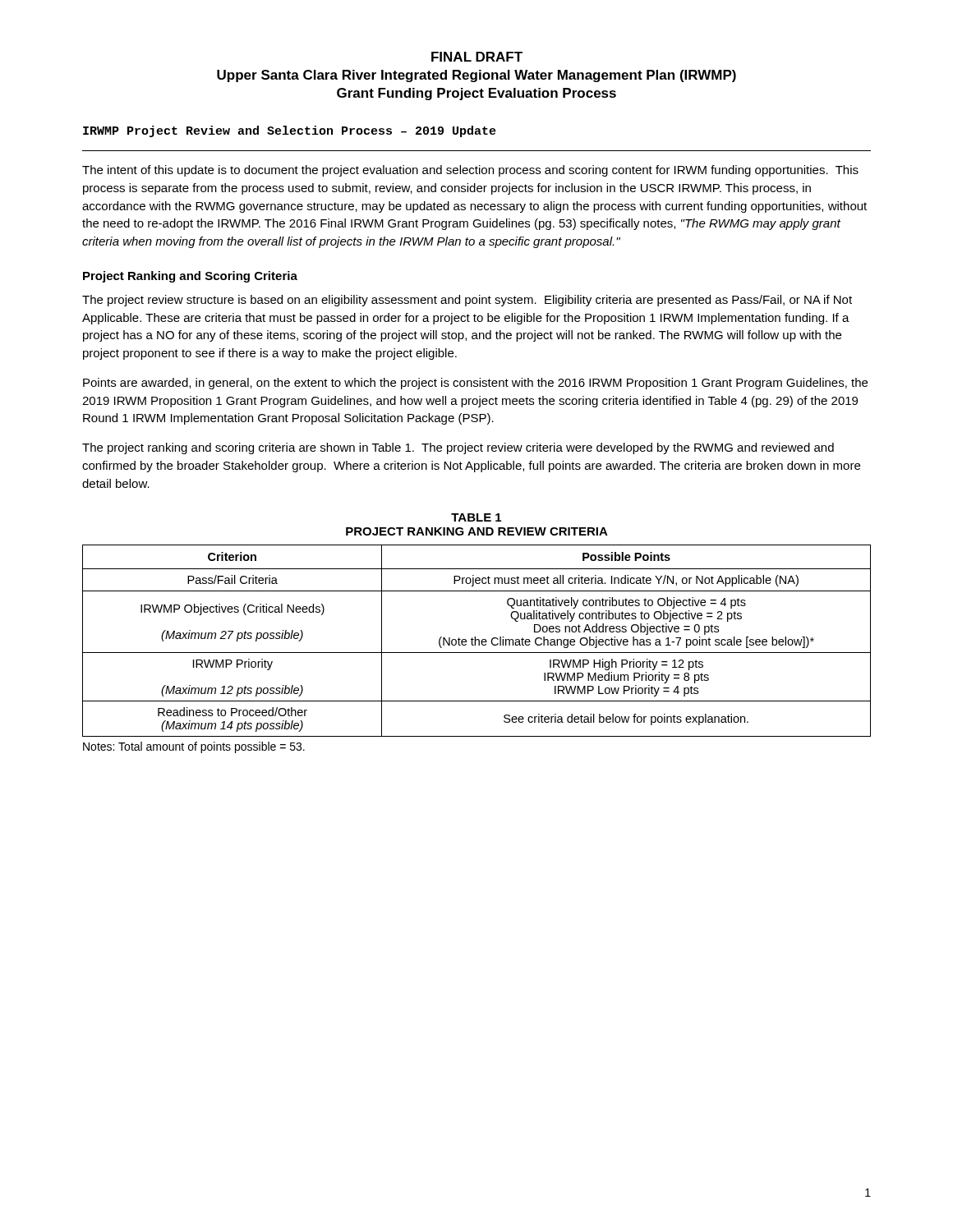Find the section header on this page that starts "IRWMP Project Review and Selection"

[289, 132]
